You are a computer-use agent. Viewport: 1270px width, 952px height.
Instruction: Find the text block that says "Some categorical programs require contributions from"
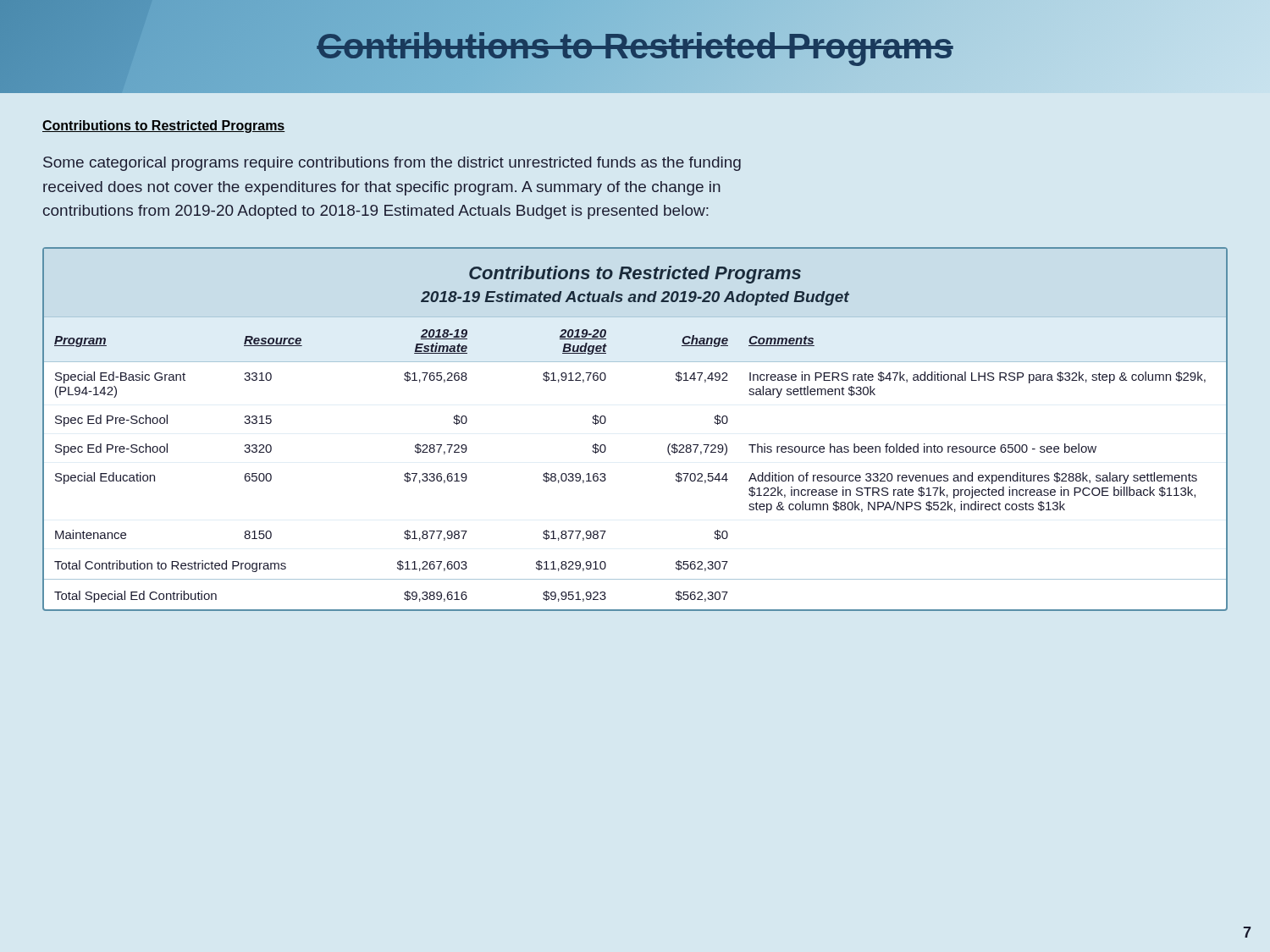[392, 186]
